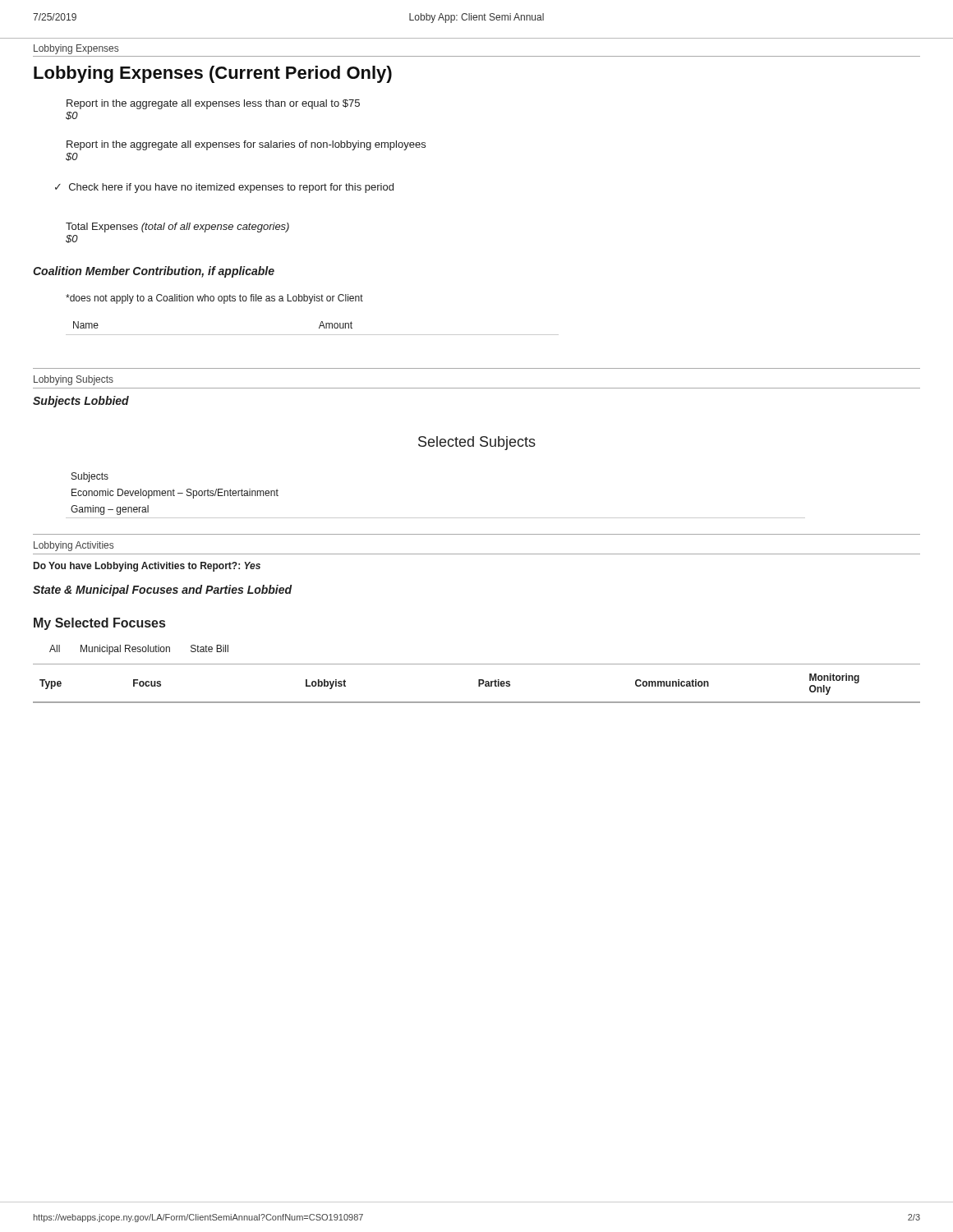The width and height of the screenshot is (953, 1232).
Task: Find the section header containing "Lobbying Subjects"
Action: click(x=73, y=379)
